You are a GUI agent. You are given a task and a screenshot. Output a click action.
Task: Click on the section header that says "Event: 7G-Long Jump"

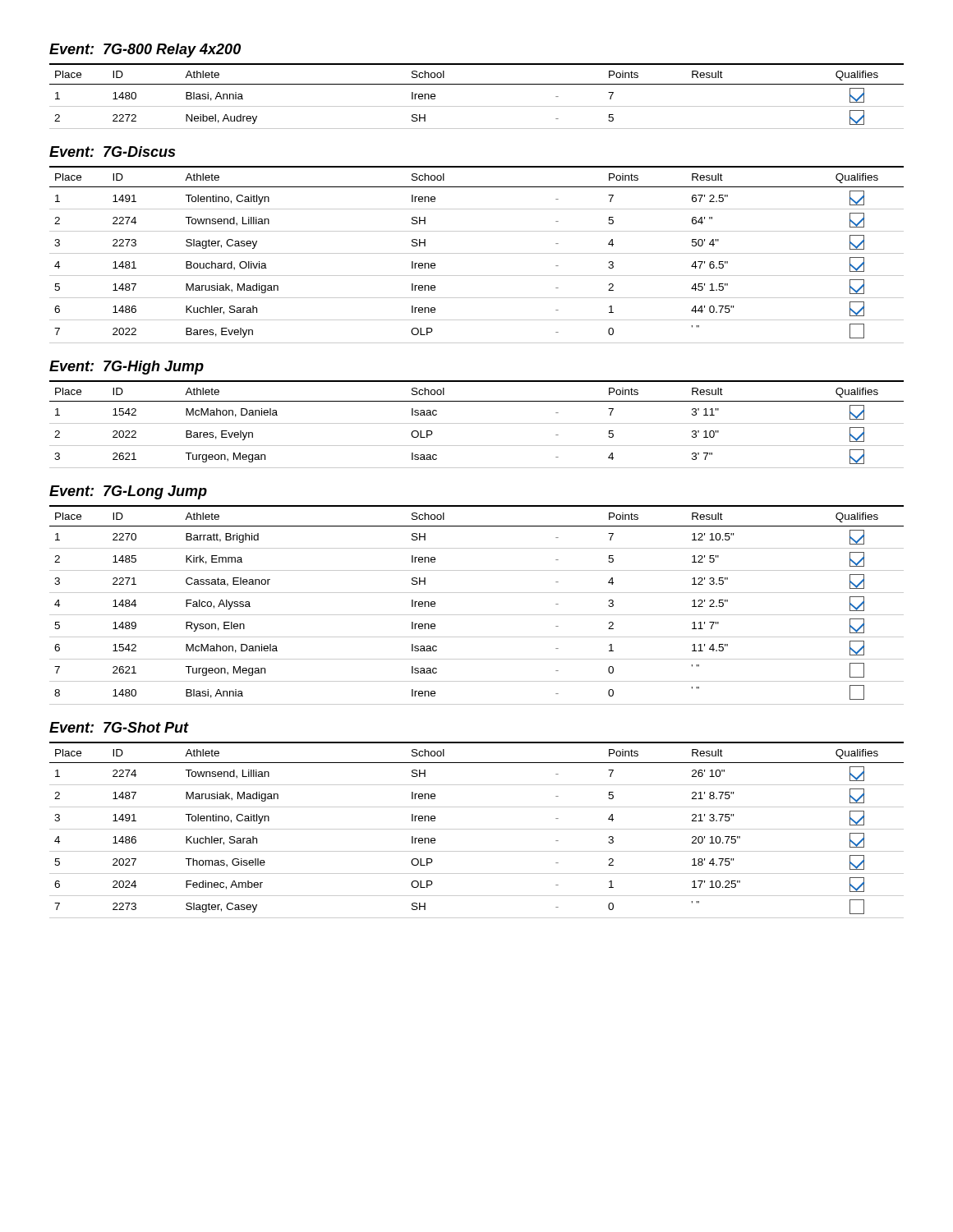click(x=128, y=491)
